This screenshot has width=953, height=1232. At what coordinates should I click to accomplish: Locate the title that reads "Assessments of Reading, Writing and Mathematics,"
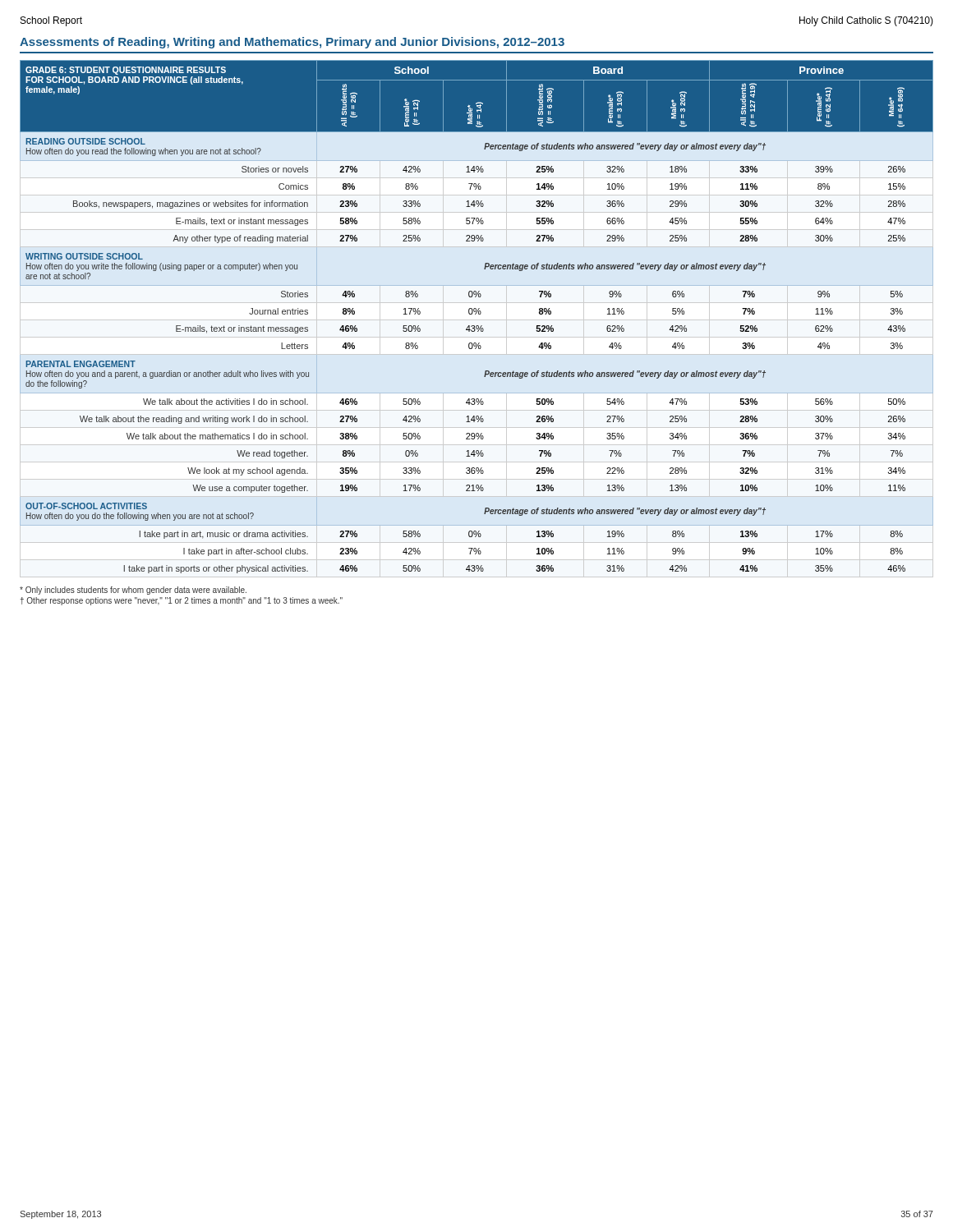click(292, 41)
